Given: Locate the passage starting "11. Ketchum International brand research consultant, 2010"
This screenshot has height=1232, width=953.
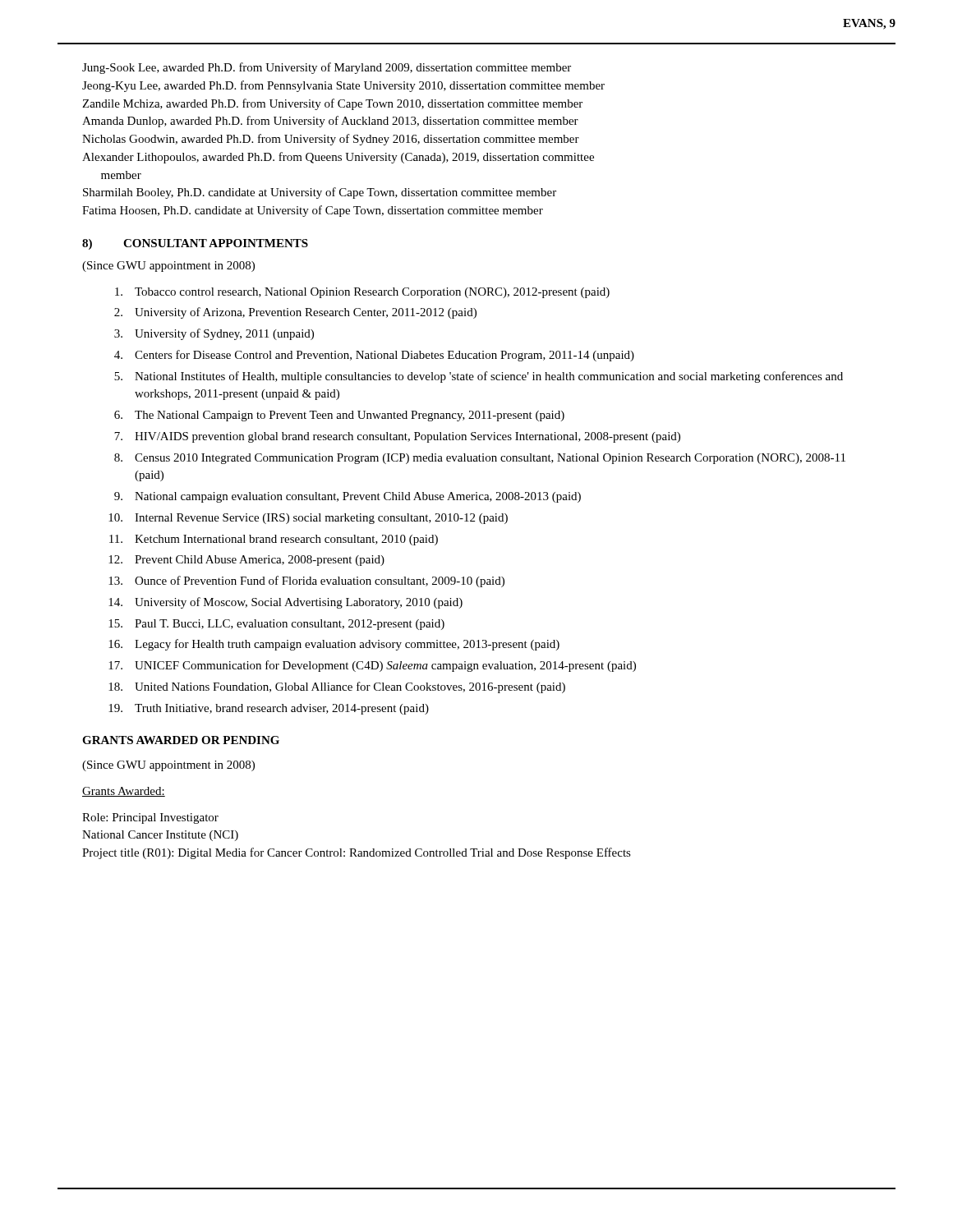Looking at the screenshot, I should click(x=274, y=540).
